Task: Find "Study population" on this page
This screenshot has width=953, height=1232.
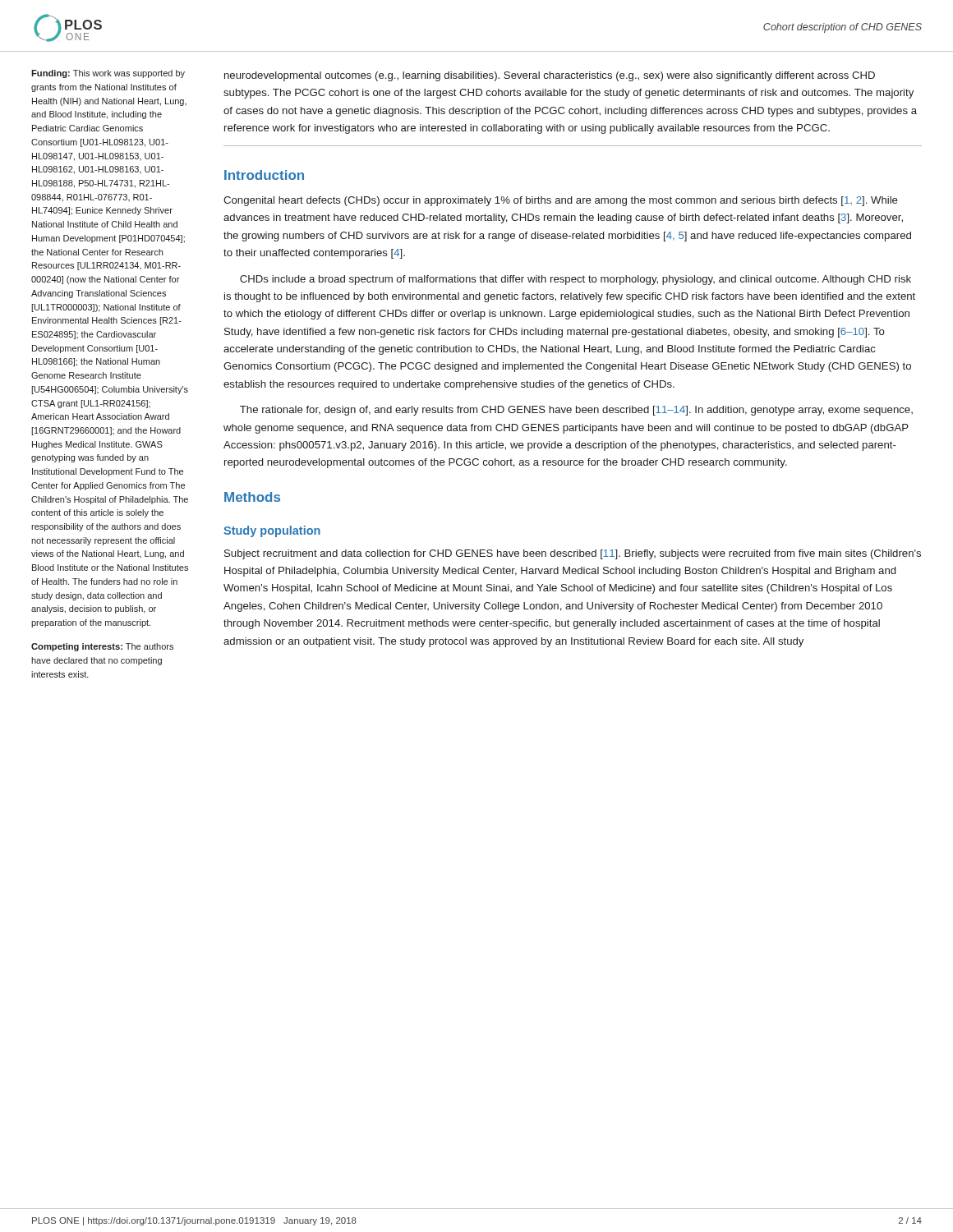Action: (x=272, y=531)
